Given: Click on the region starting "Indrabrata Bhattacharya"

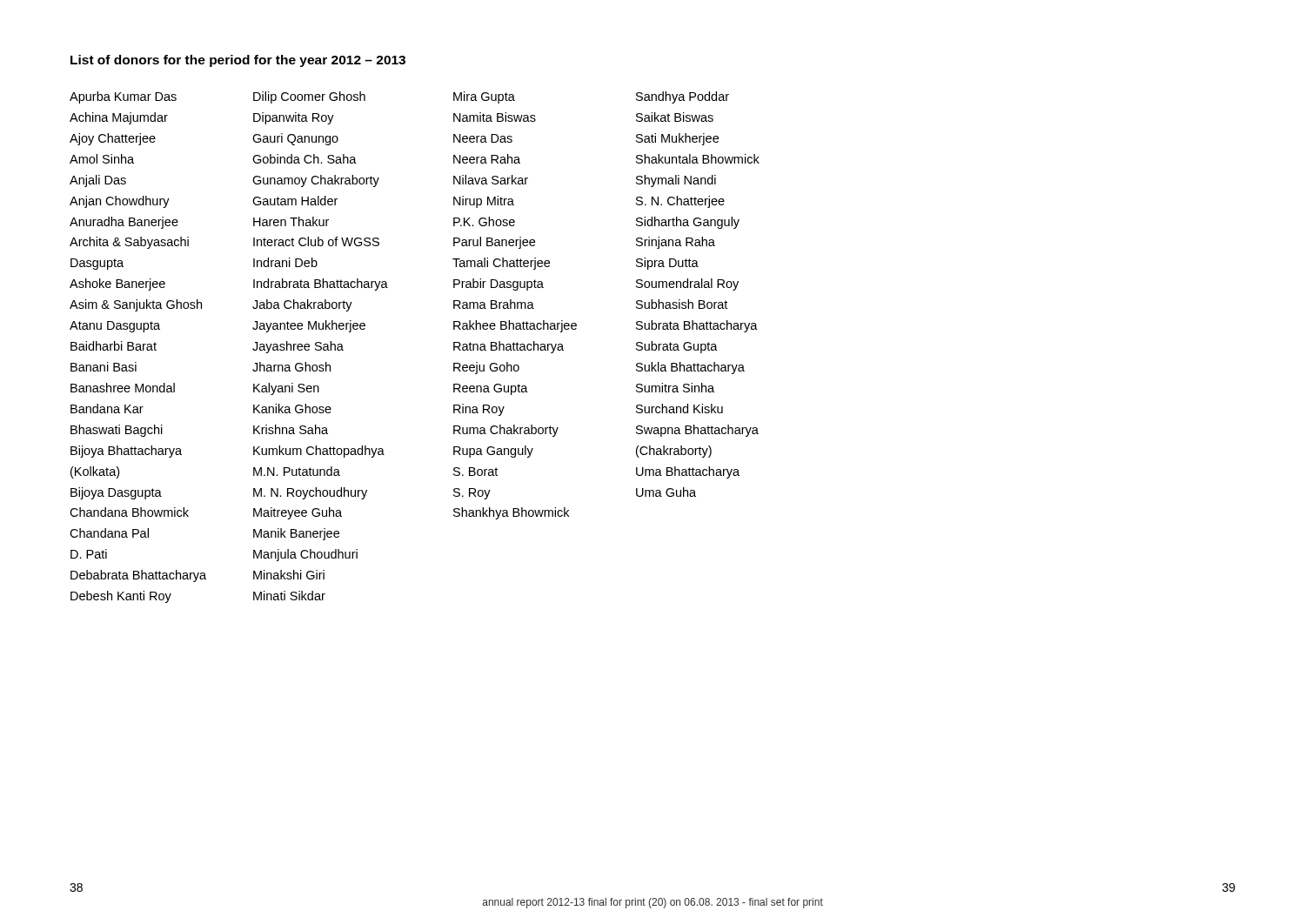Looking at the screenshot, I should [x=320, y=284].
